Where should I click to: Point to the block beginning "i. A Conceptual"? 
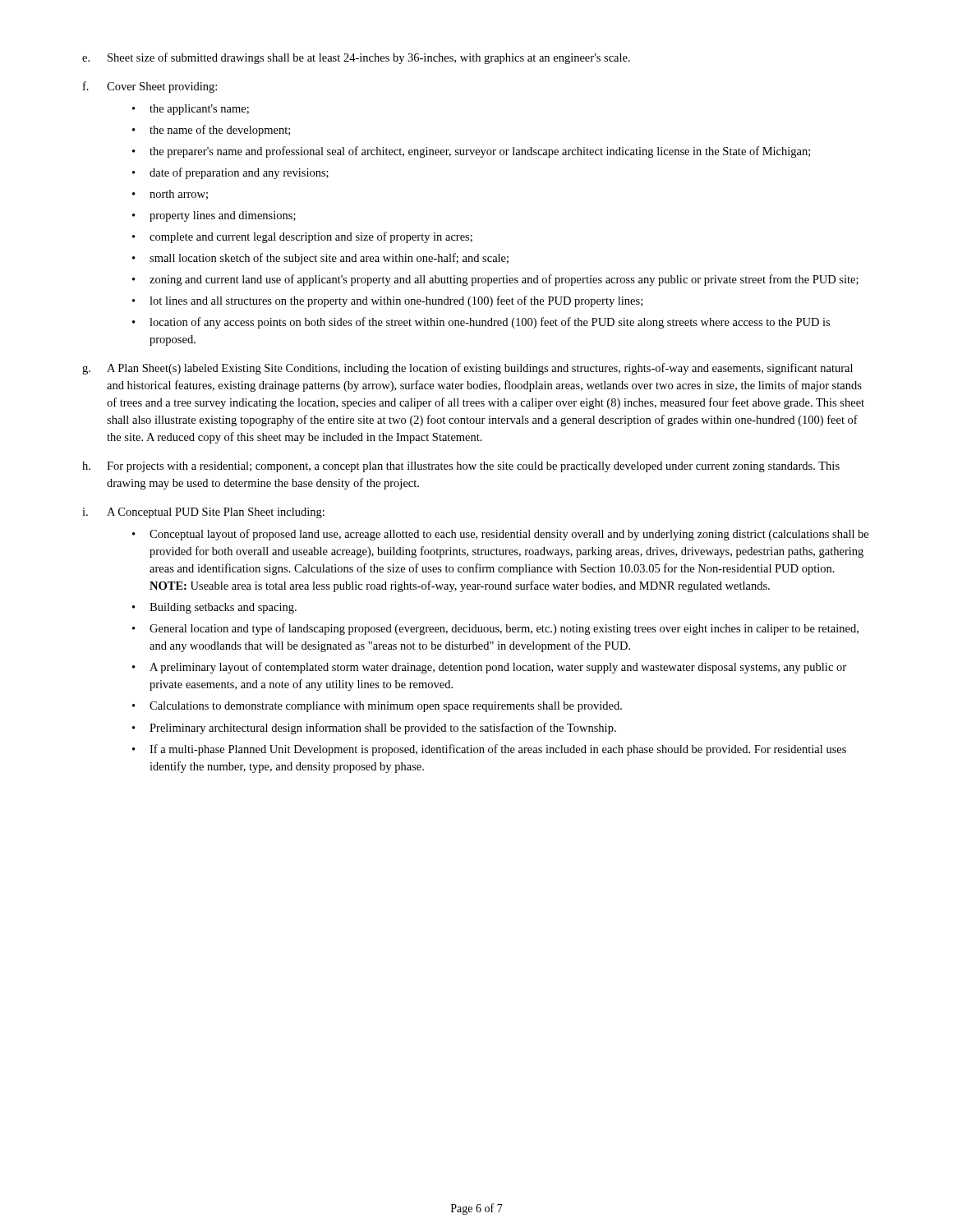pos(203,513)
